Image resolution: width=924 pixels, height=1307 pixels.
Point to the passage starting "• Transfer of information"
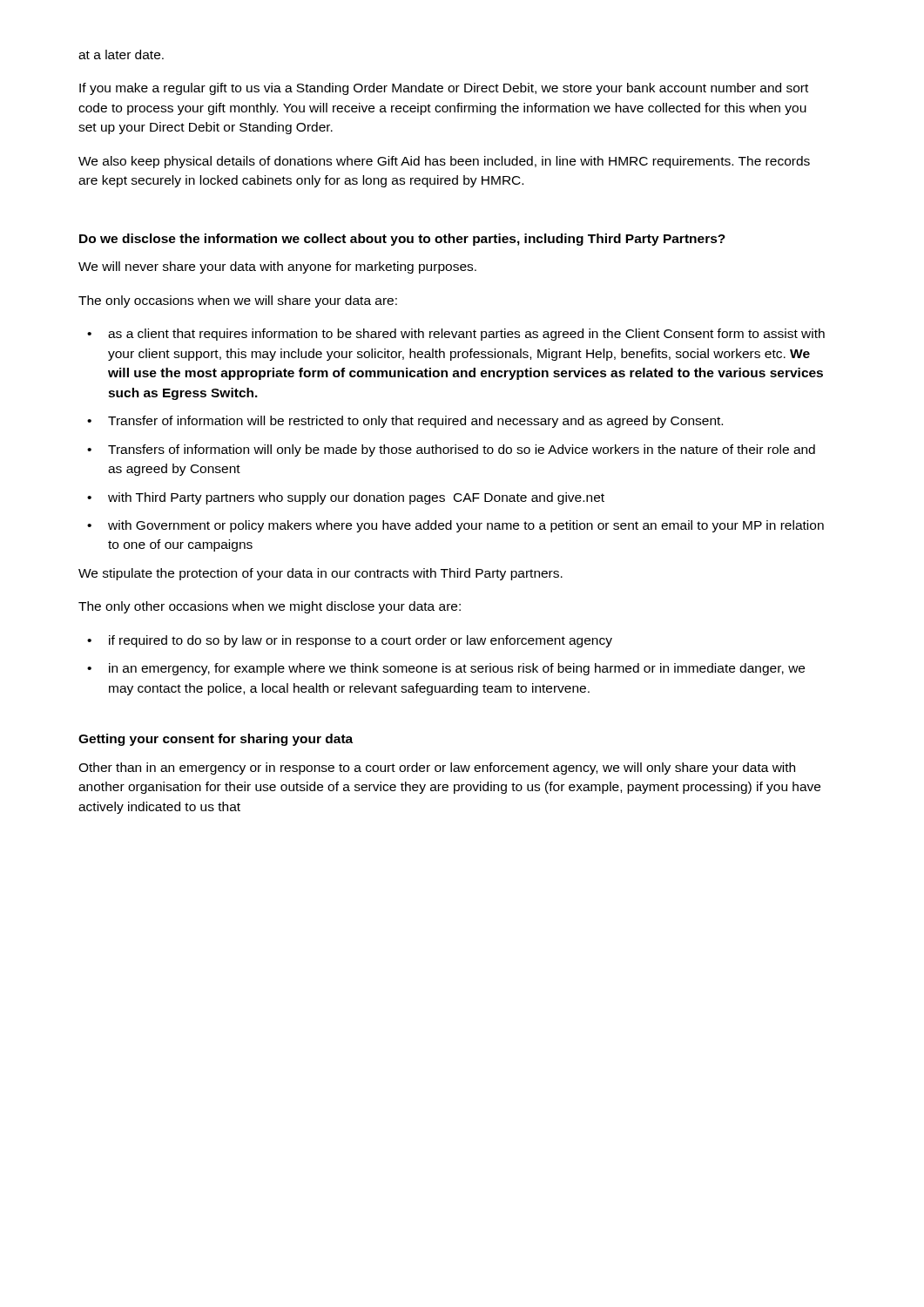pos(457,421)
